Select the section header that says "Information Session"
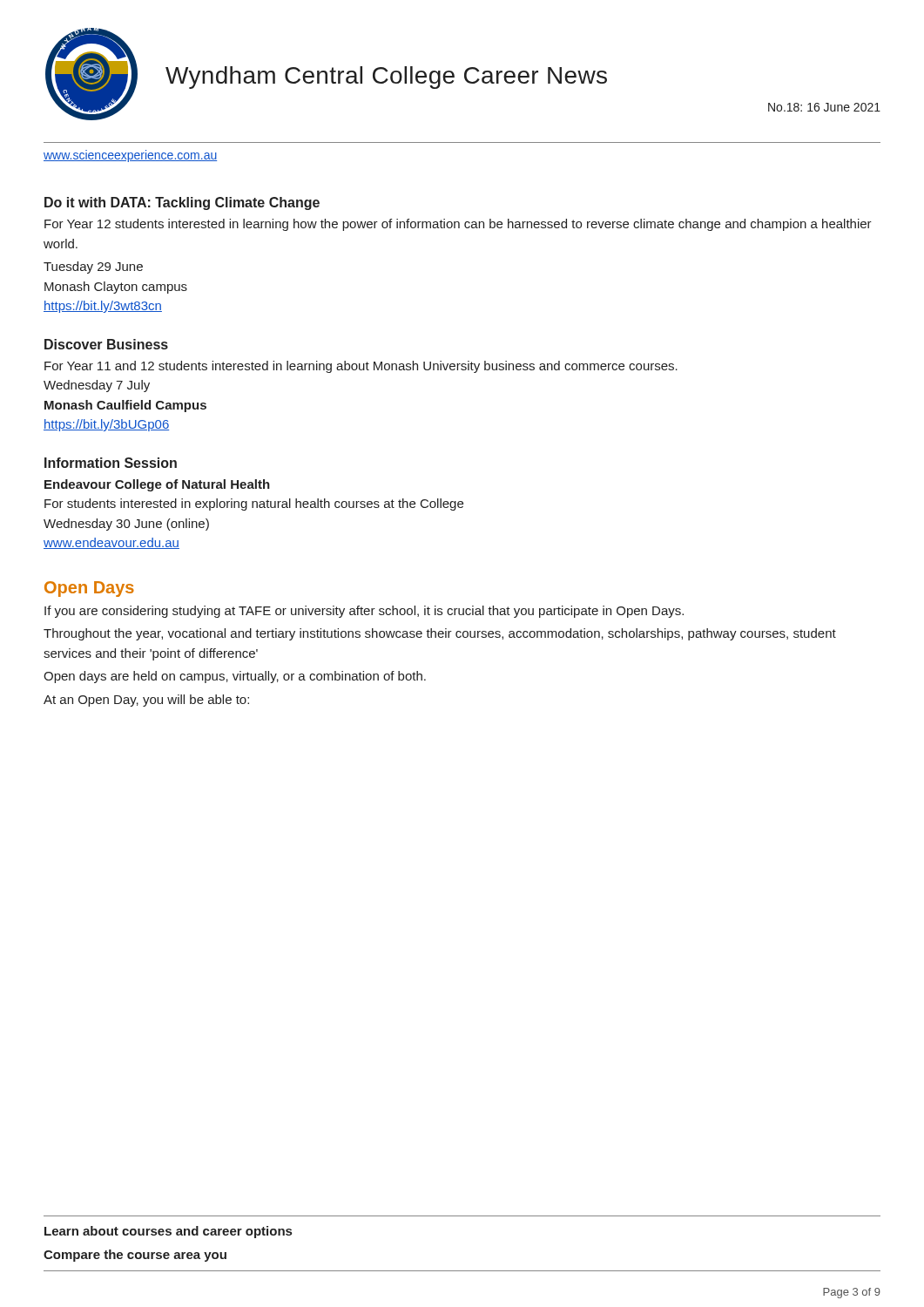This screenshot has height=1307, width=924. pos(111,463)
